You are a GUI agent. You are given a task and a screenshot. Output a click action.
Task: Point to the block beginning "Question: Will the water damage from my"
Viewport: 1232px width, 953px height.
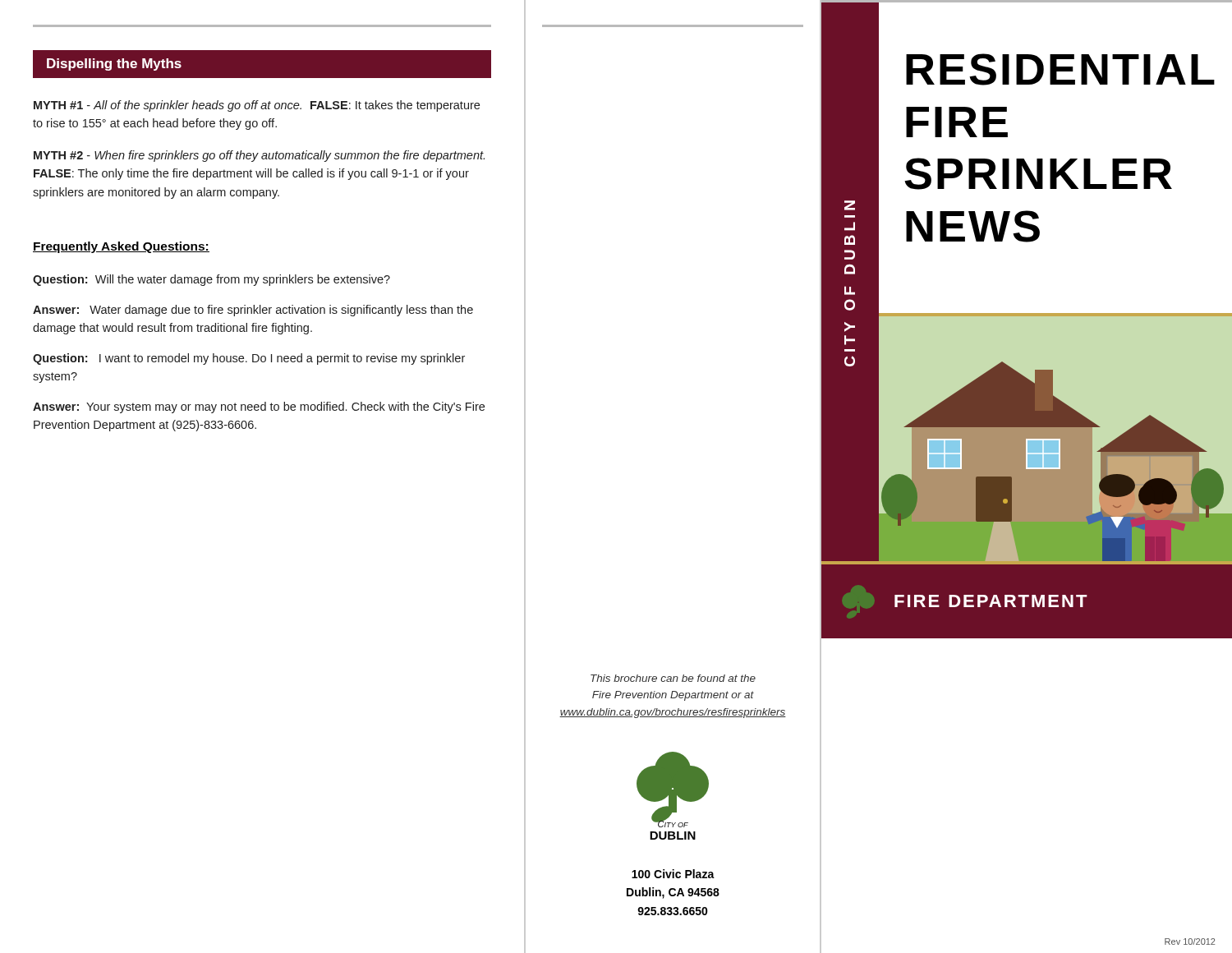[262, 280]
